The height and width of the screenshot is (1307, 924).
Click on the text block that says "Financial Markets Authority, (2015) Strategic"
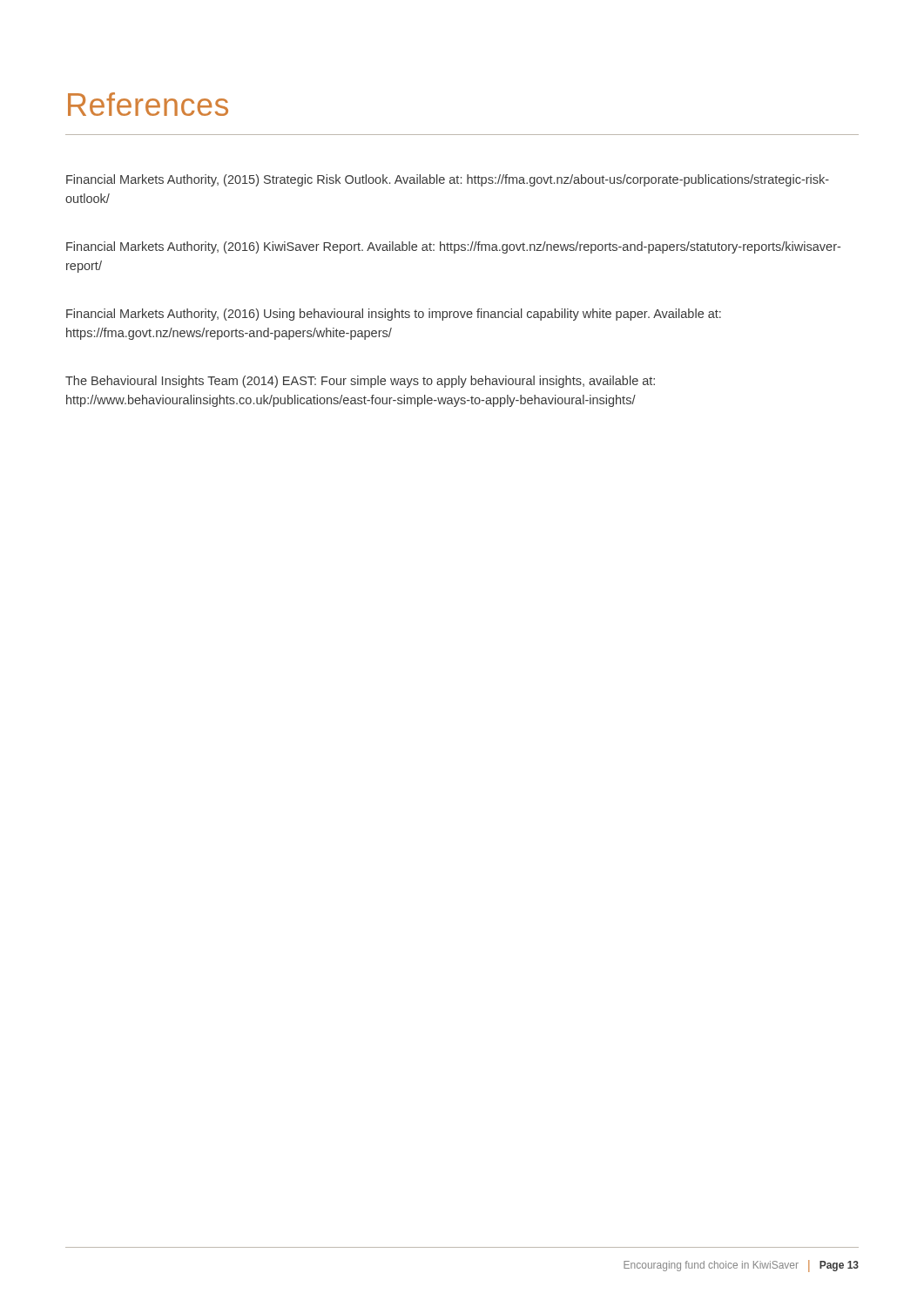tap(447, 189)
